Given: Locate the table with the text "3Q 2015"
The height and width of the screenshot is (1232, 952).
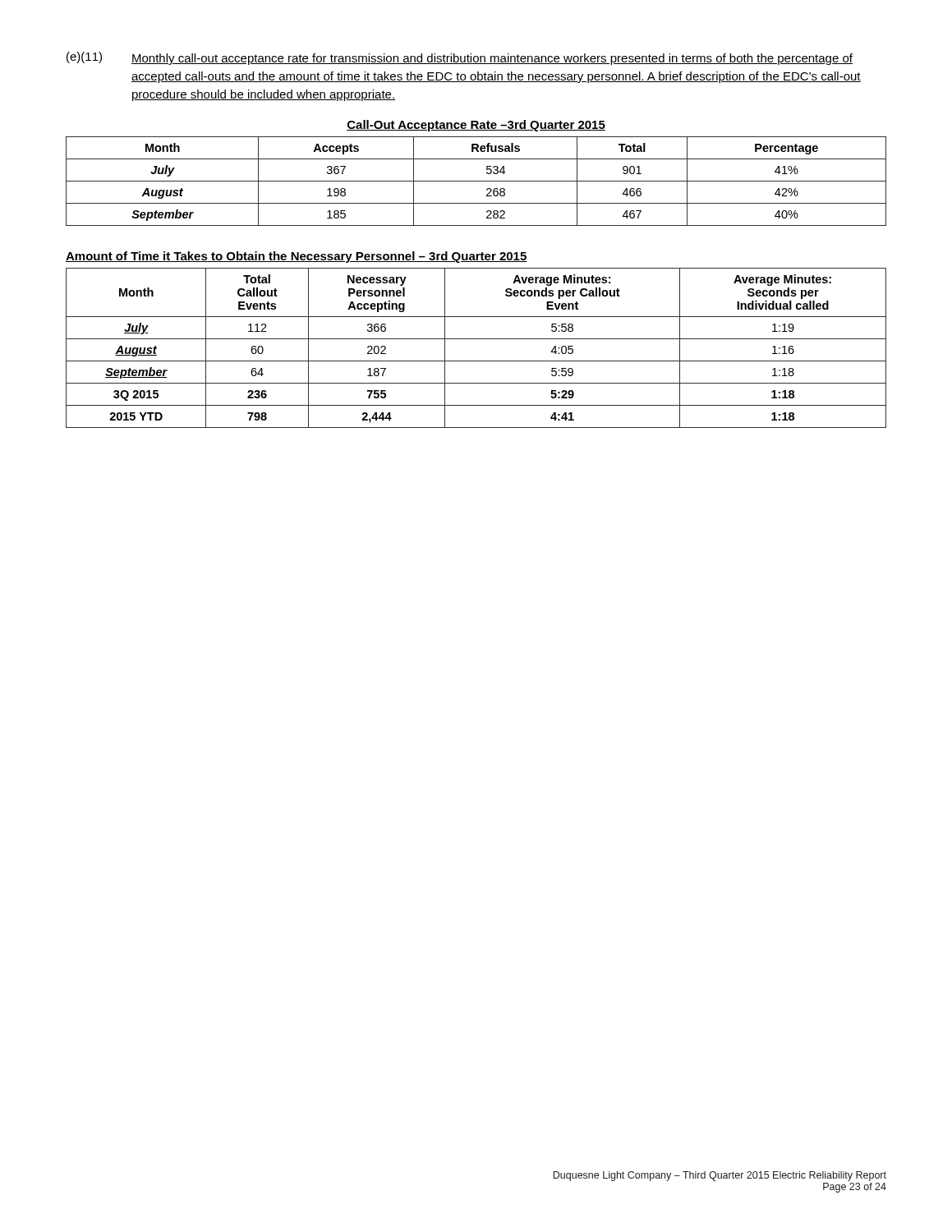Looking at the screenshot, I should 476,348.
